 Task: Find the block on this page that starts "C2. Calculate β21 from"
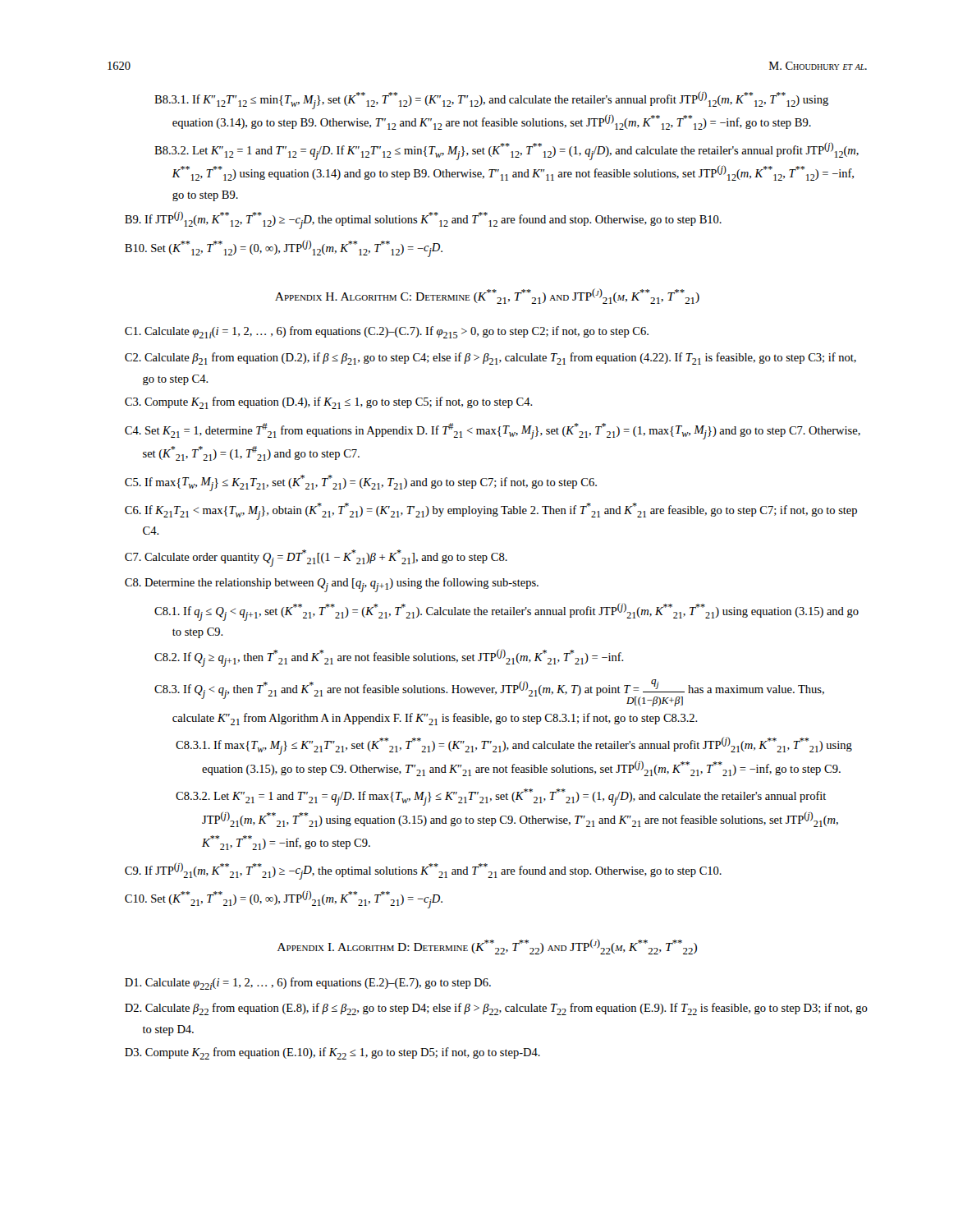[500, 368]
